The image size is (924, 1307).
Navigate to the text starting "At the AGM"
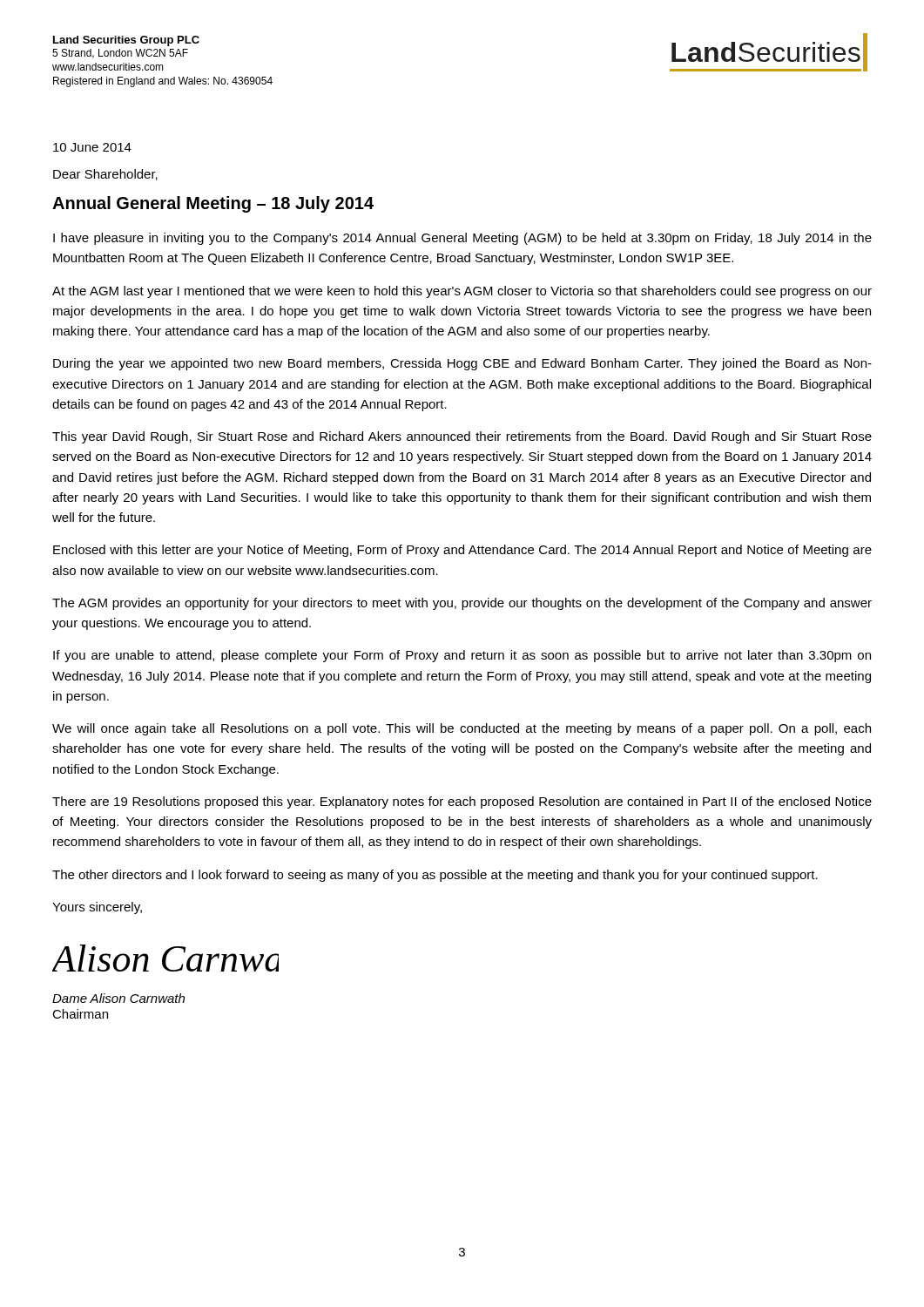[x=462, y=310]
